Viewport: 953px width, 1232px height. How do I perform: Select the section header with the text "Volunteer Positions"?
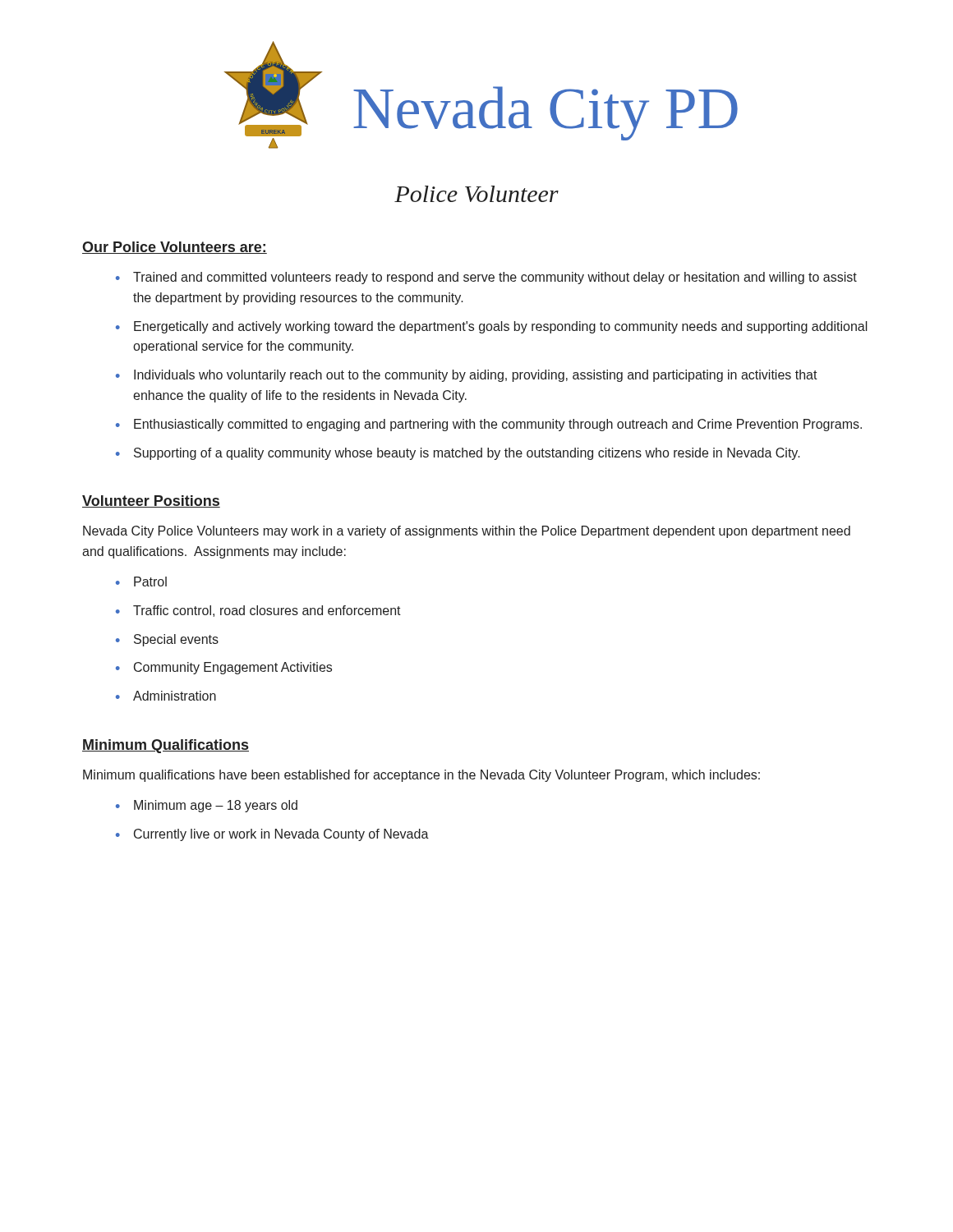(x=151, y=501)
